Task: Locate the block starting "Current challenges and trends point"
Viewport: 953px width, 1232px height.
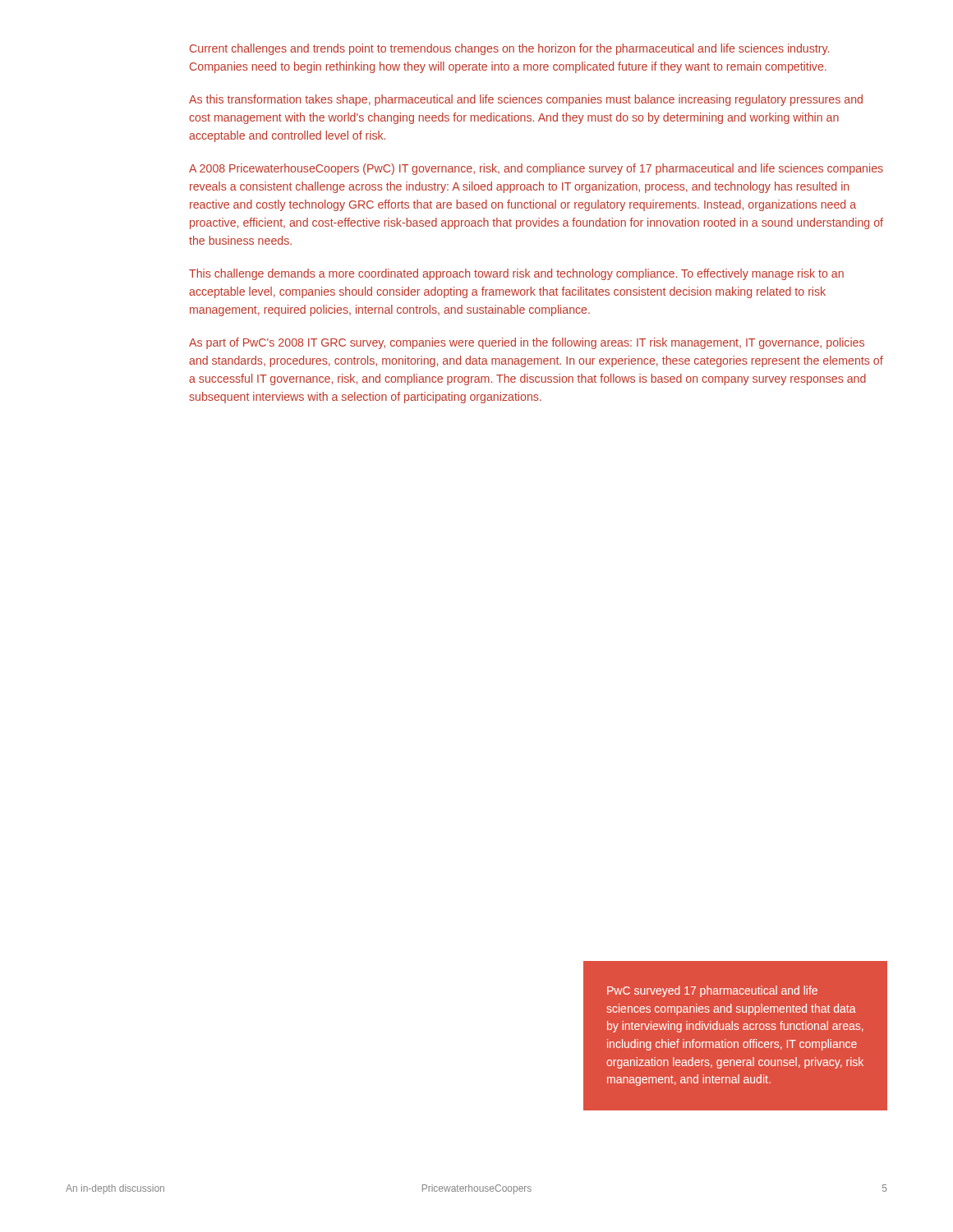Action: 510,57
